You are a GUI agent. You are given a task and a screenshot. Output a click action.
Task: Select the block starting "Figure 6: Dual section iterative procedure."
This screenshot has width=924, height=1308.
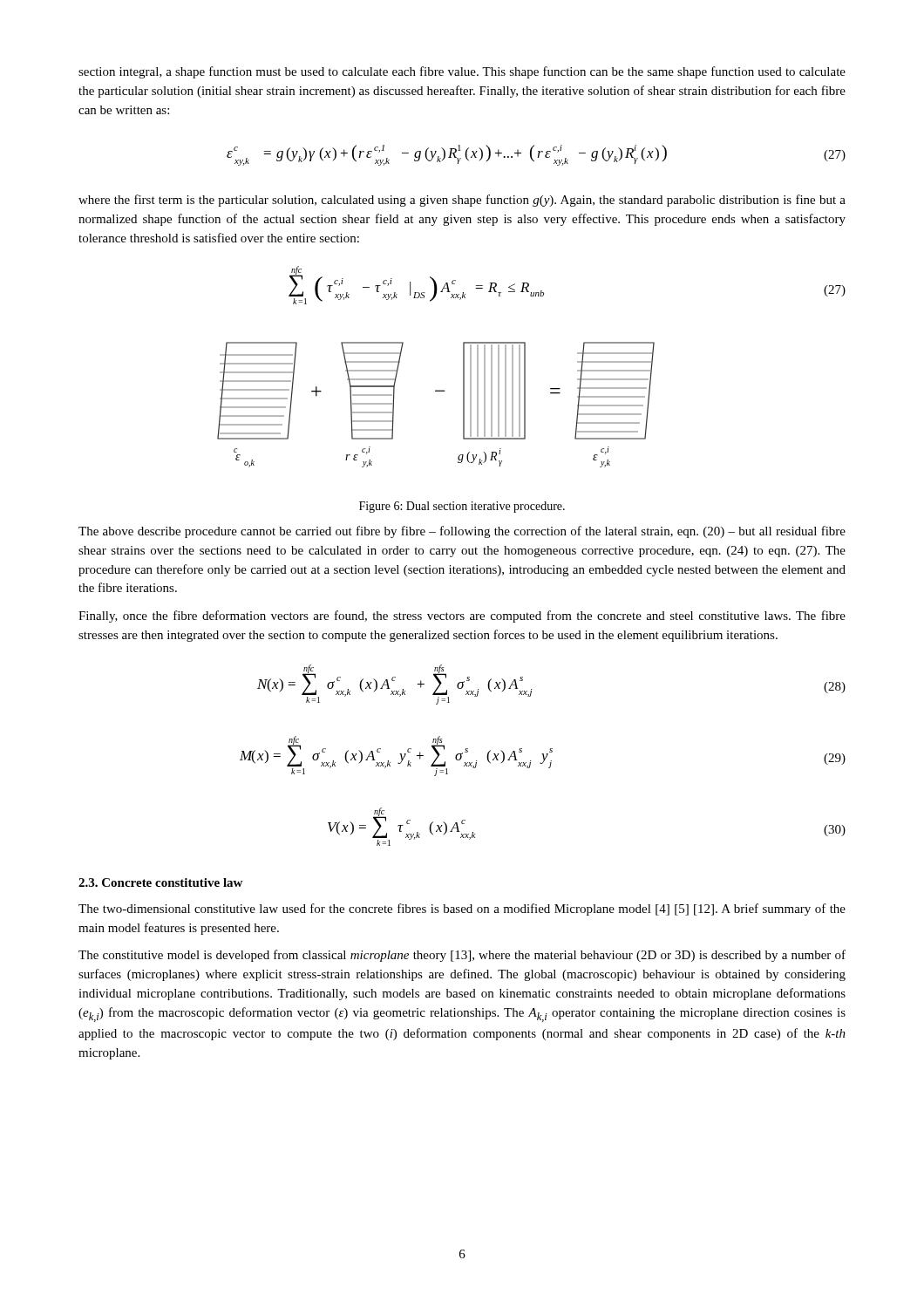point(462,506)
